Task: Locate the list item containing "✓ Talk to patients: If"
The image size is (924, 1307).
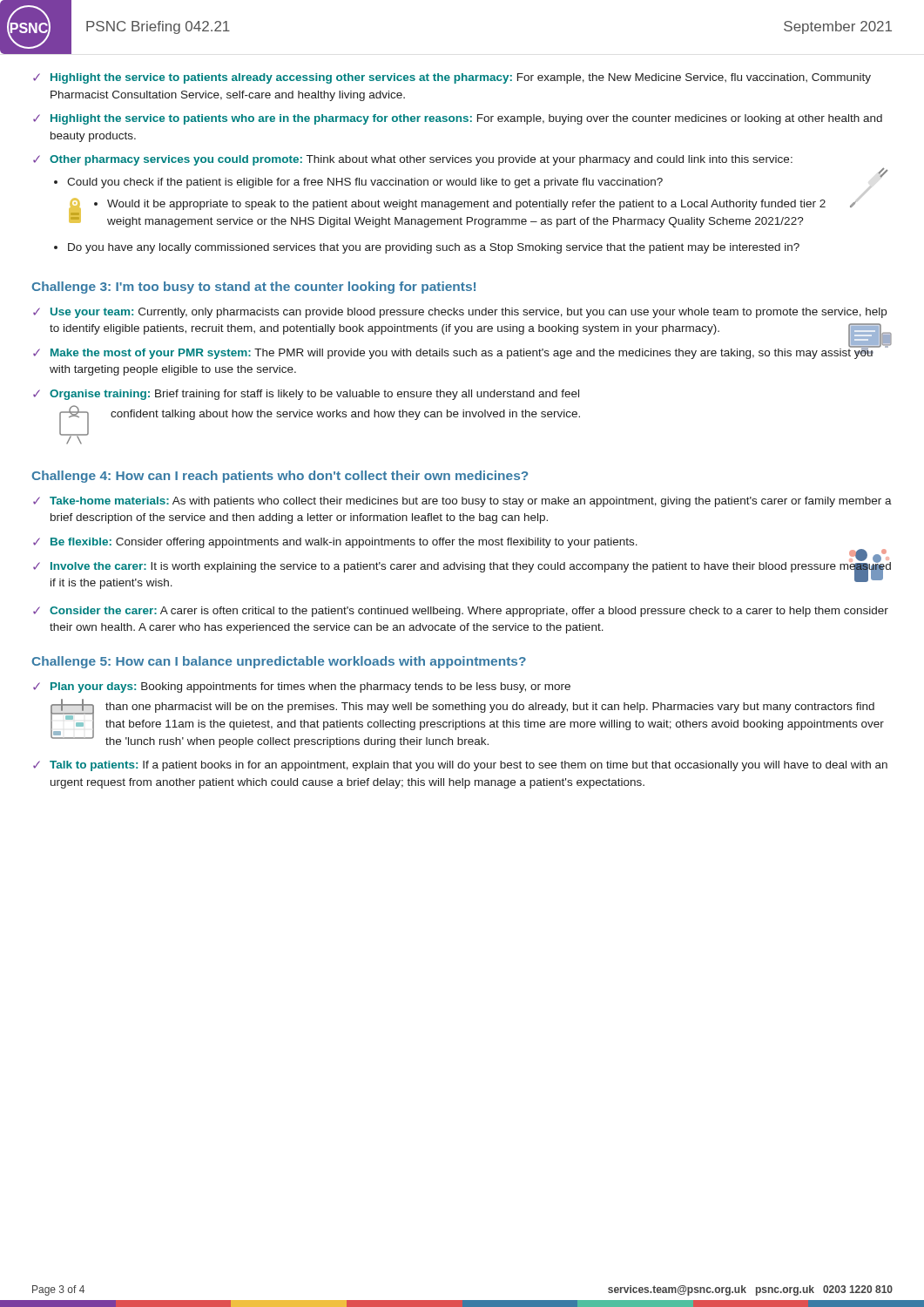Action: 462,773
